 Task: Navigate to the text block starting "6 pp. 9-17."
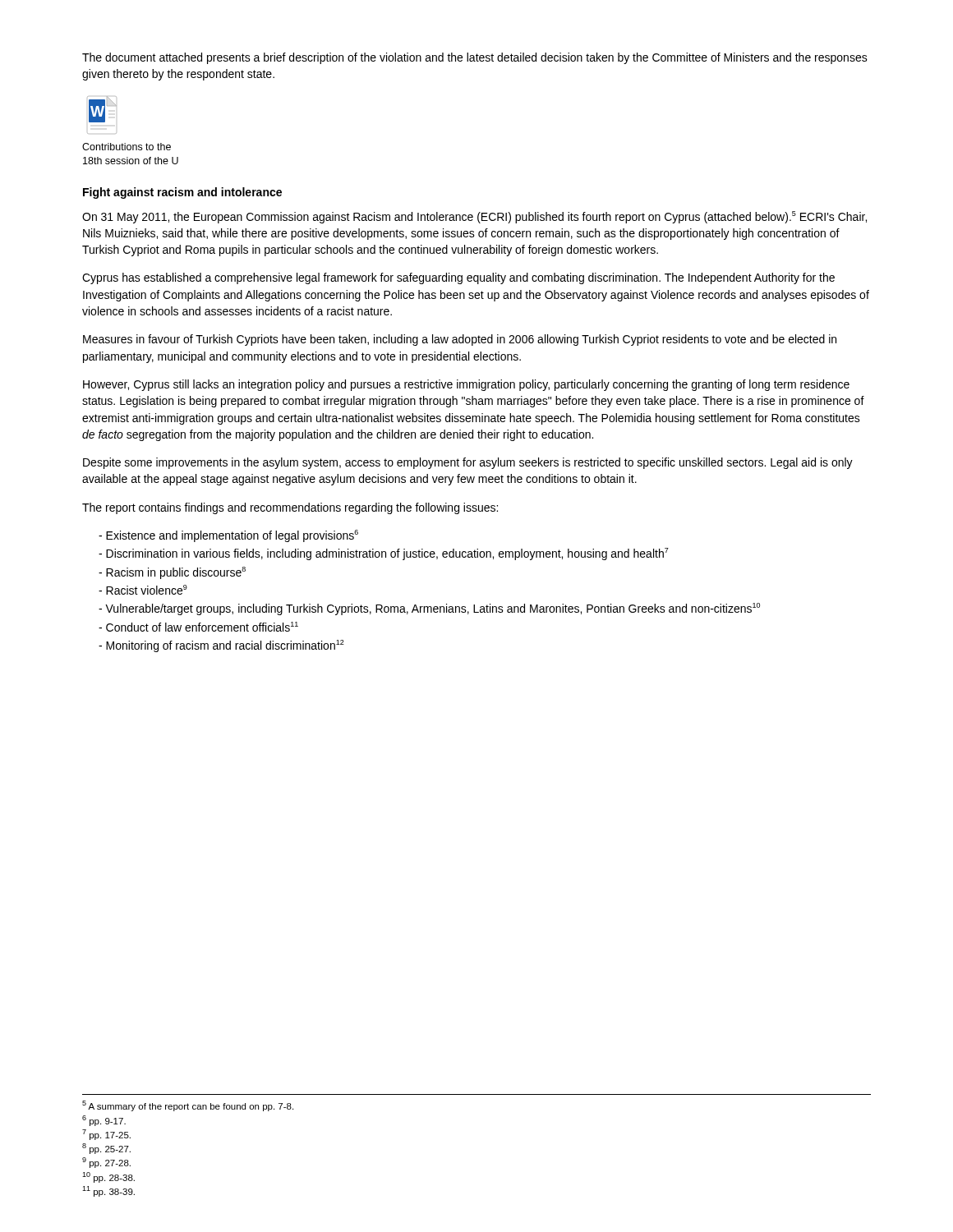(x=104, y=1120)
